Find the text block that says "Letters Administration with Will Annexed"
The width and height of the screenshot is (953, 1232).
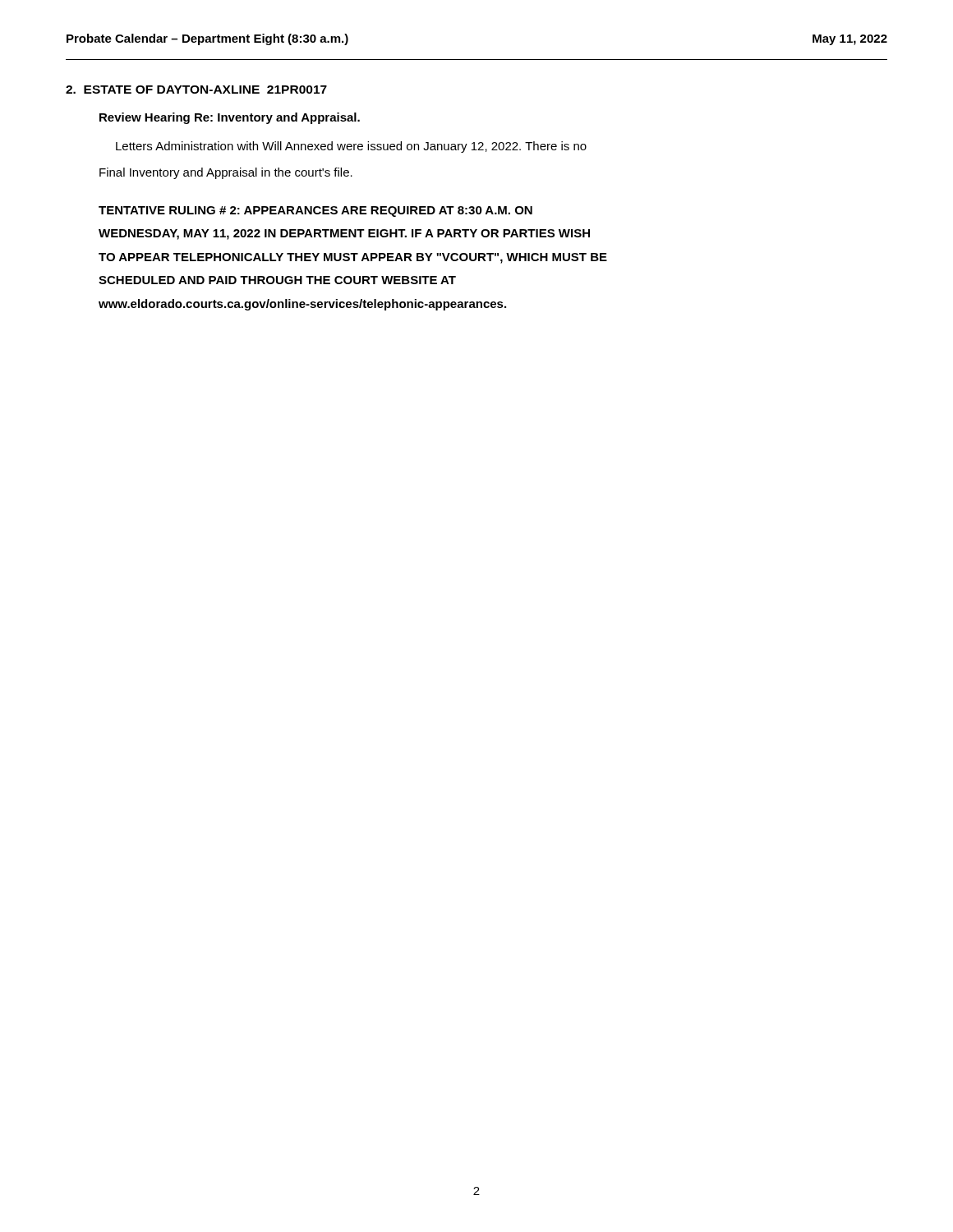click(351, 146)
